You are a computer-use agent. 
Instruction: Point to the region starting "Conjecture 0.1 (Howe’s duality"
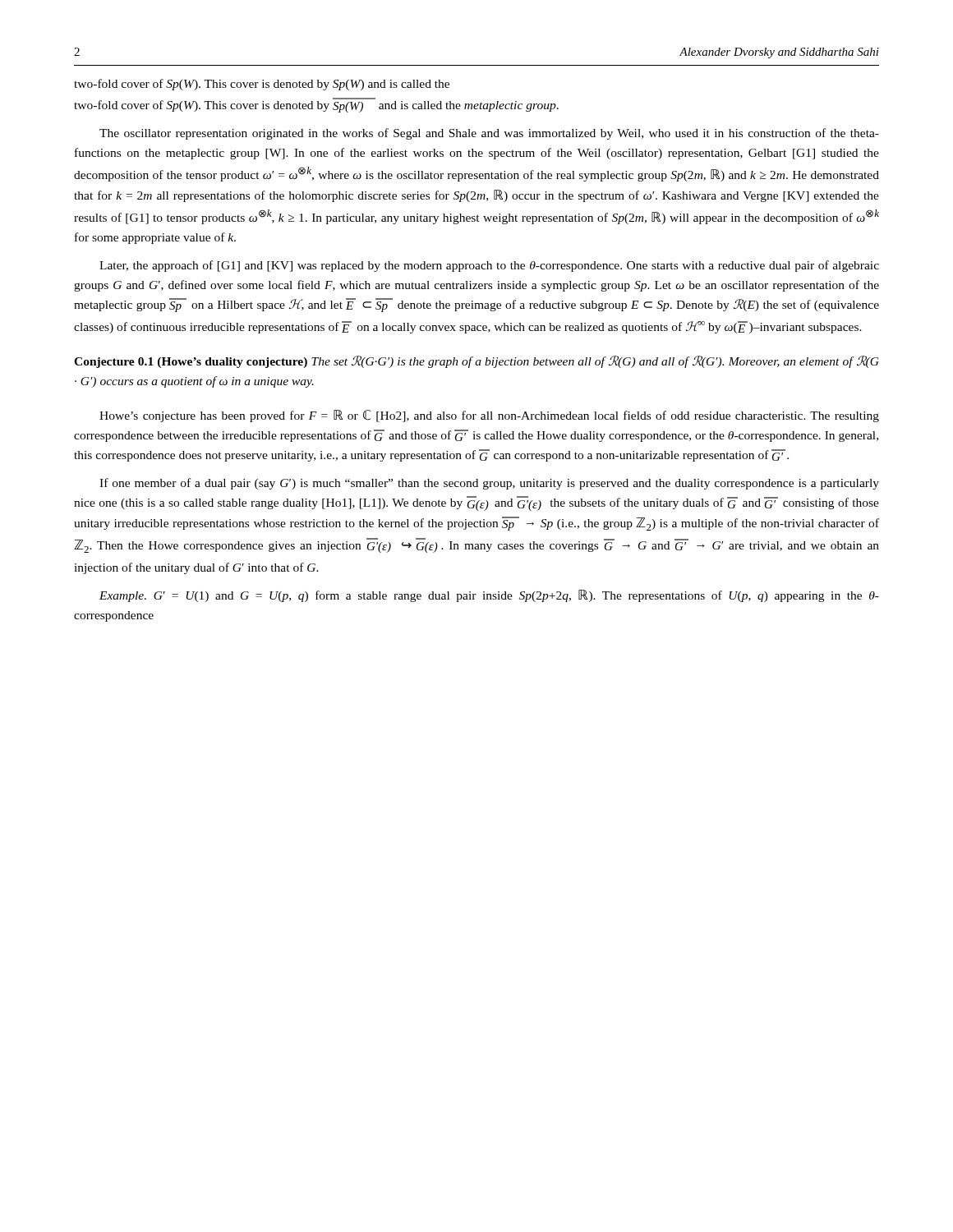pos(476,371)
